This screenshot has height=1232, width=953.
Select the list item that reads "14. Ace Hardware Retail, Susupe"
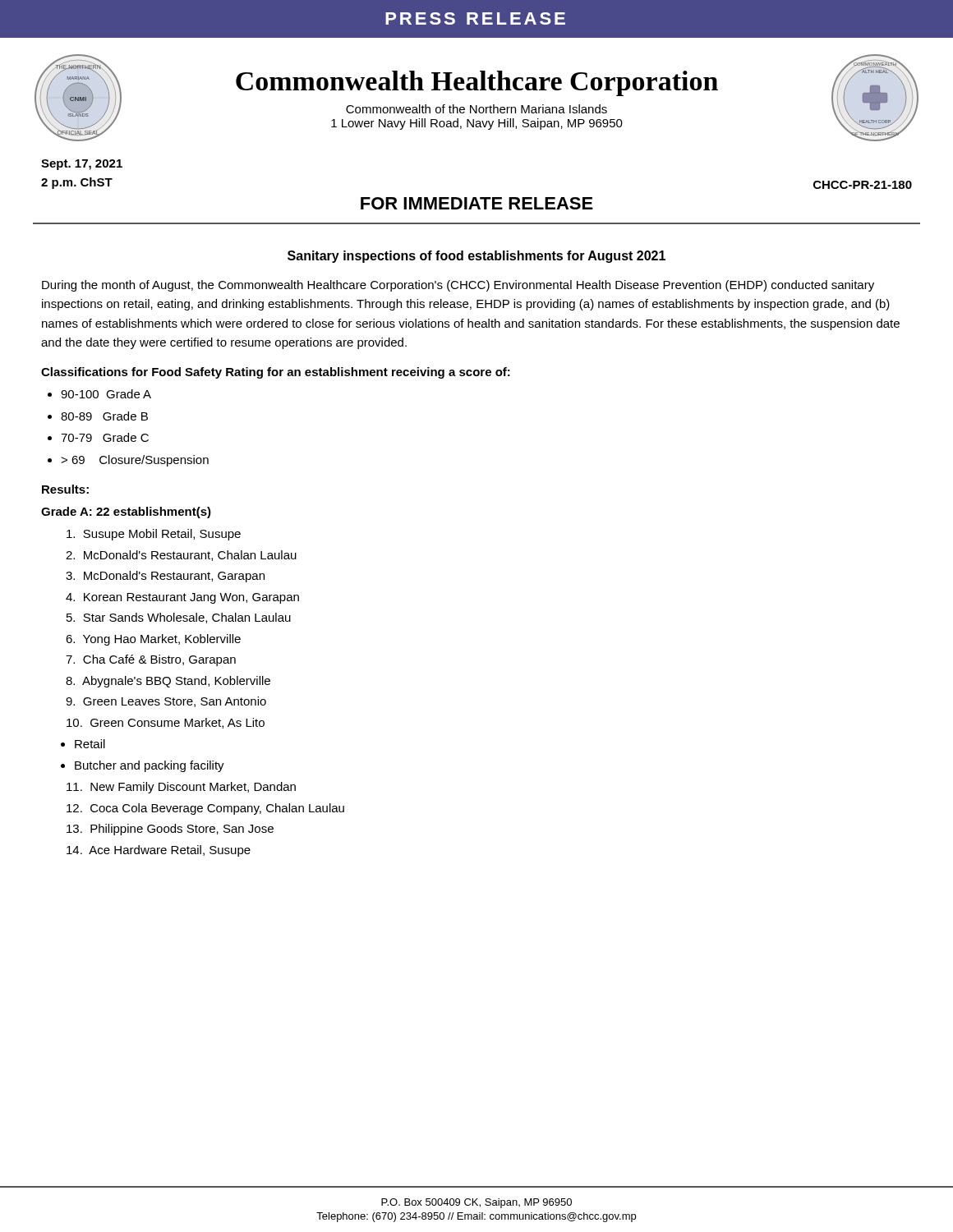click(x=158, y=849)
